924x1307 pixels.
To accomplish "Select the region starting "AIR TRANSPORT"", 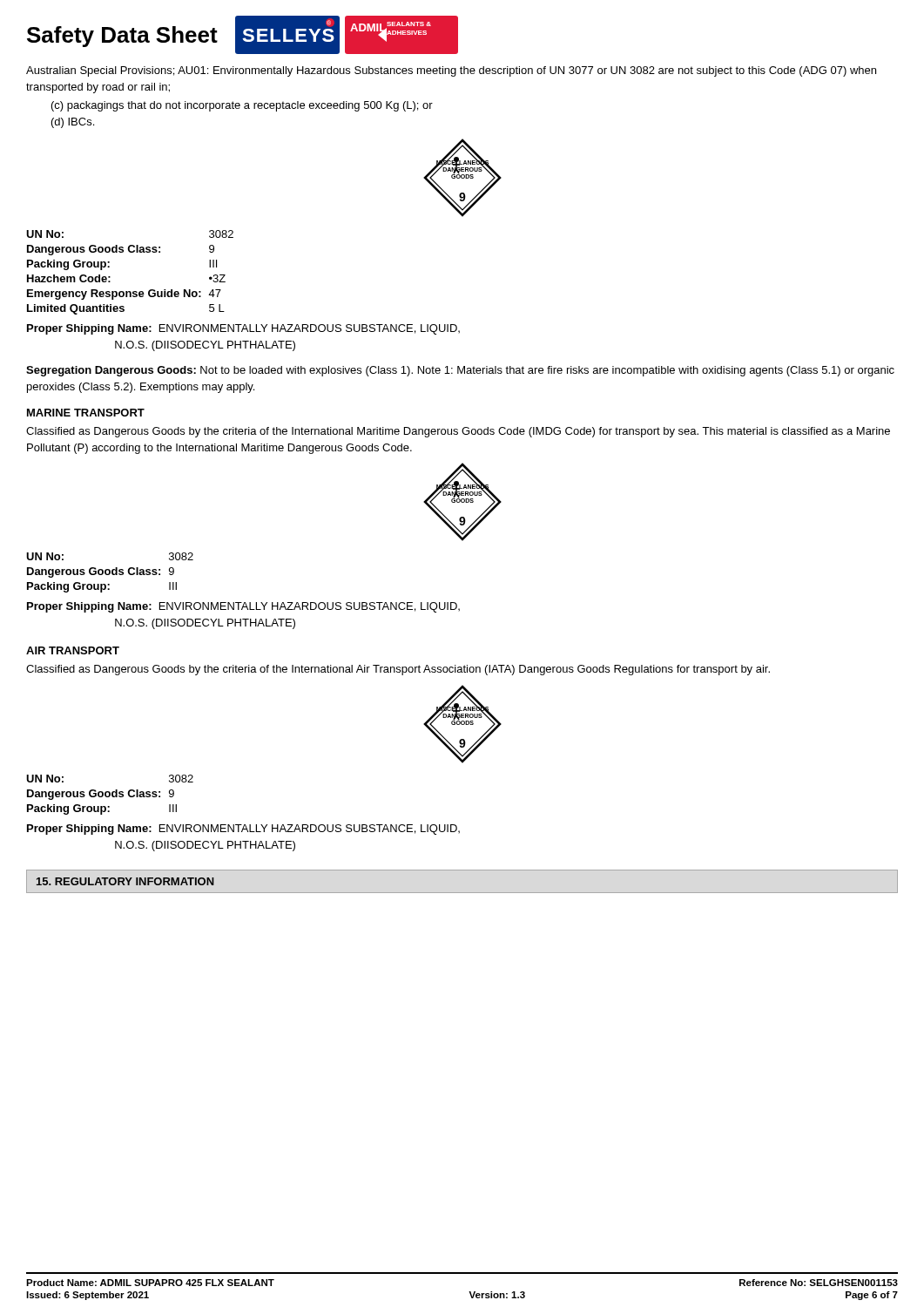I will pyautogui.click(x=73, y=651).
